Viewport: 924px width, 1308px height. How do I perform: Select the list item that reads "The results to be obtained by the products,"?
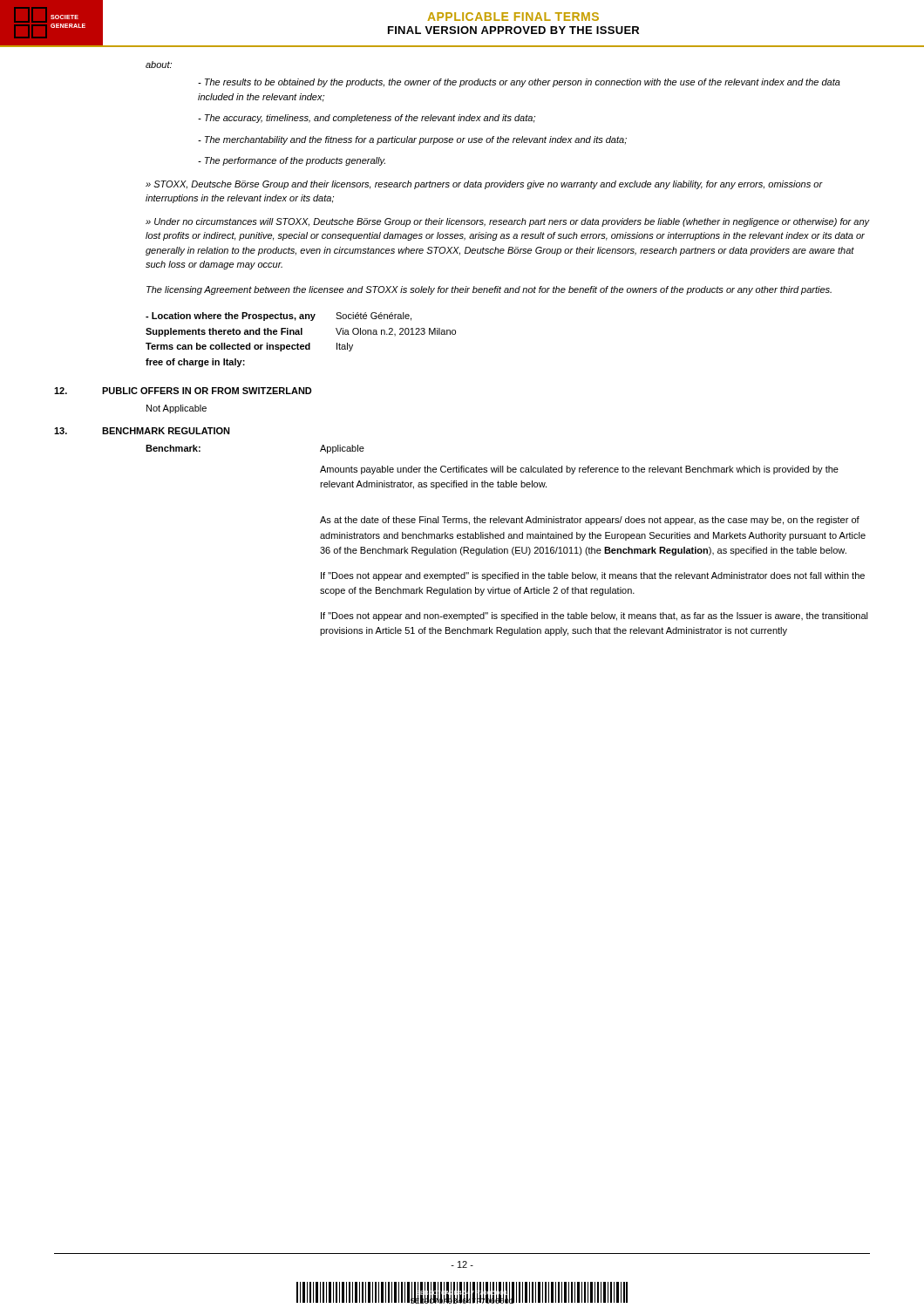[x=519, y=89]
